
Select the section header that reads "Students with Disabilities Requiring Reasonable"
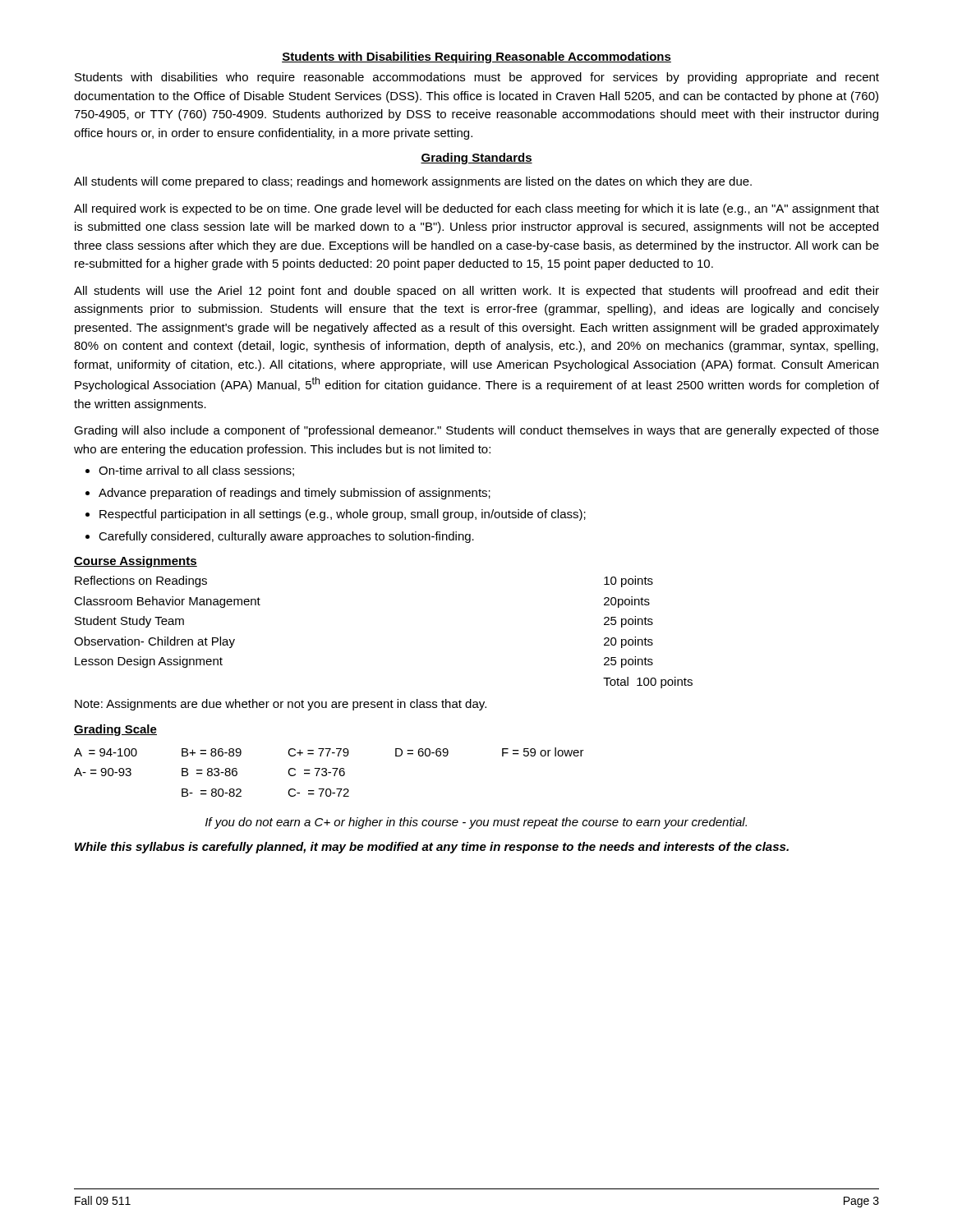[476, 56]
